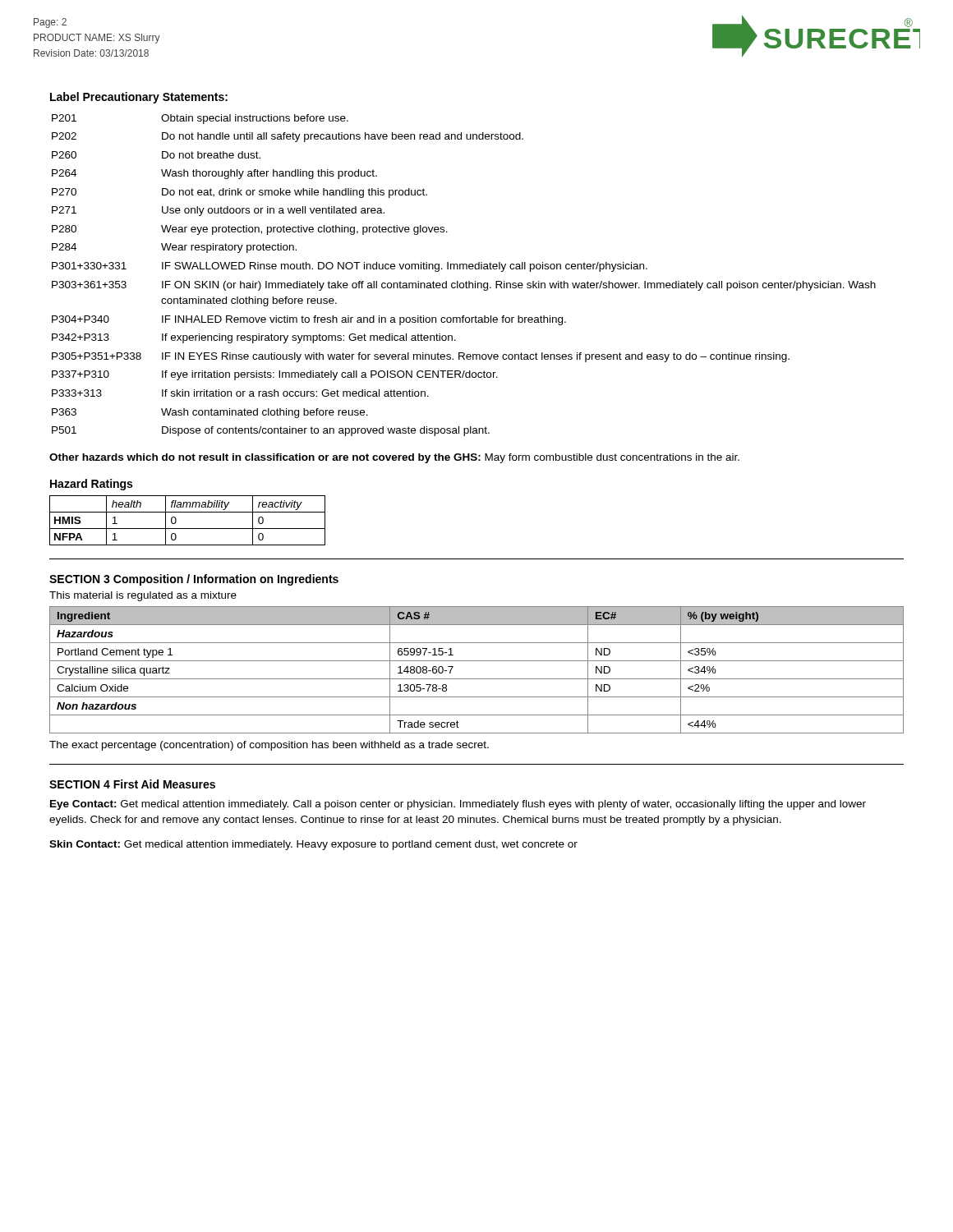Screen dimensions: 1232x953
Task: Locate the table with the text "% (by weight)"
Action: 476,670
